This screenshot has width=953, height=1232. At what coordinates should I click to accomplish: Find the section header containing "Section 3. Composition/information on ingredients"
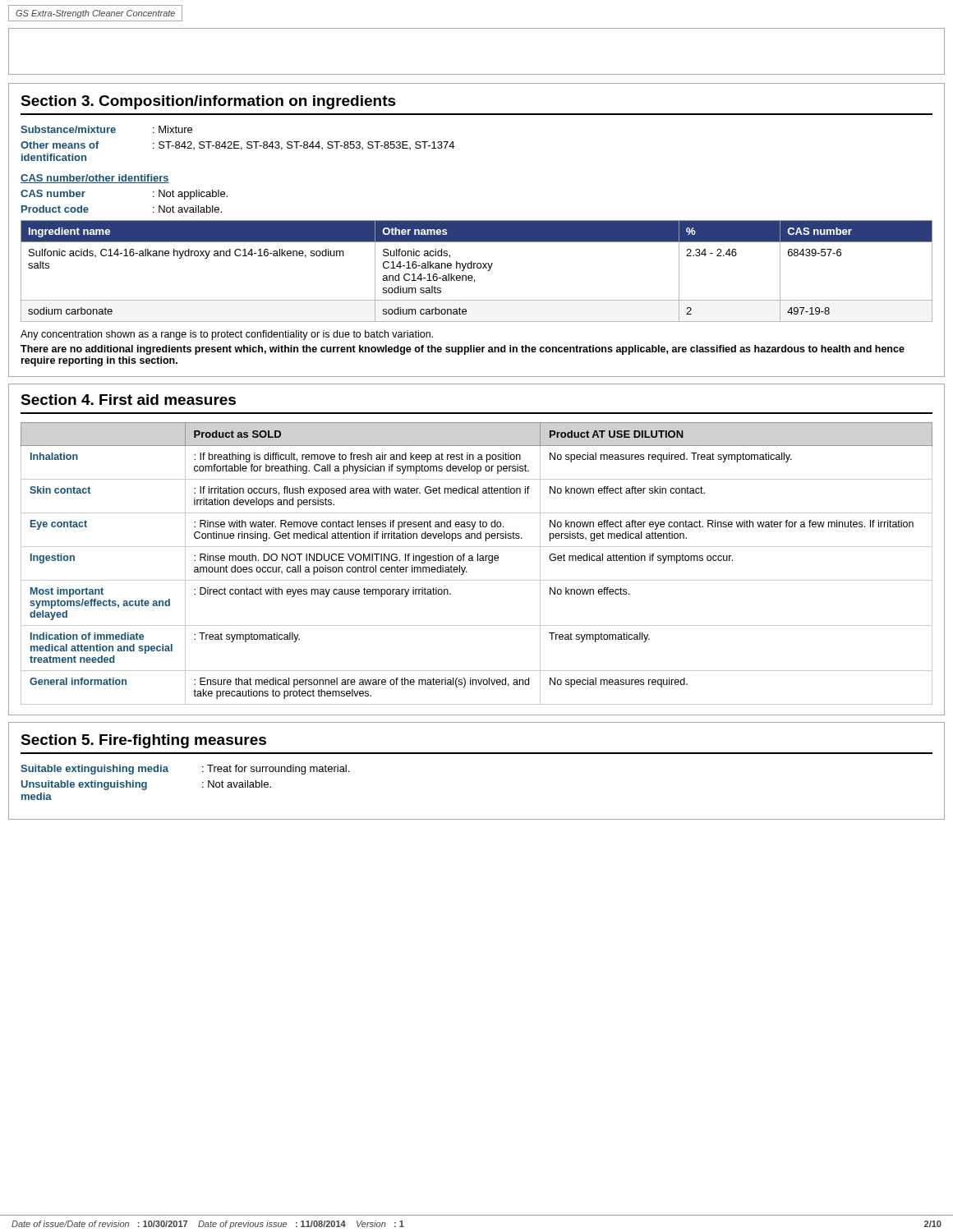point(476,103)
